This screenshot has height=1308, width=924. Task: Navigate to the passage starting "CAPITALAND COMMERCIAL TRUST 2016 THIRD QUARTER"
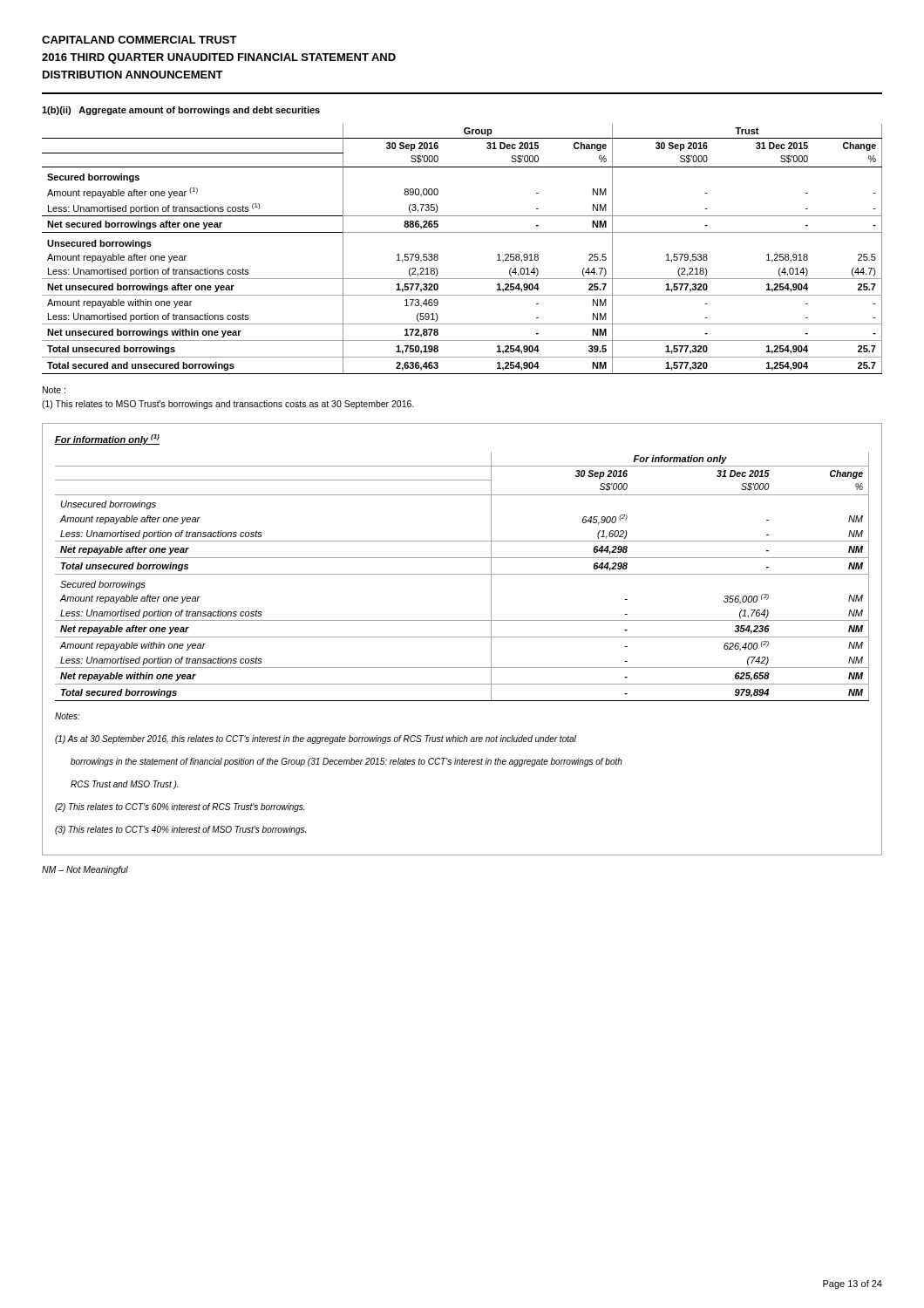pos(219,57)
